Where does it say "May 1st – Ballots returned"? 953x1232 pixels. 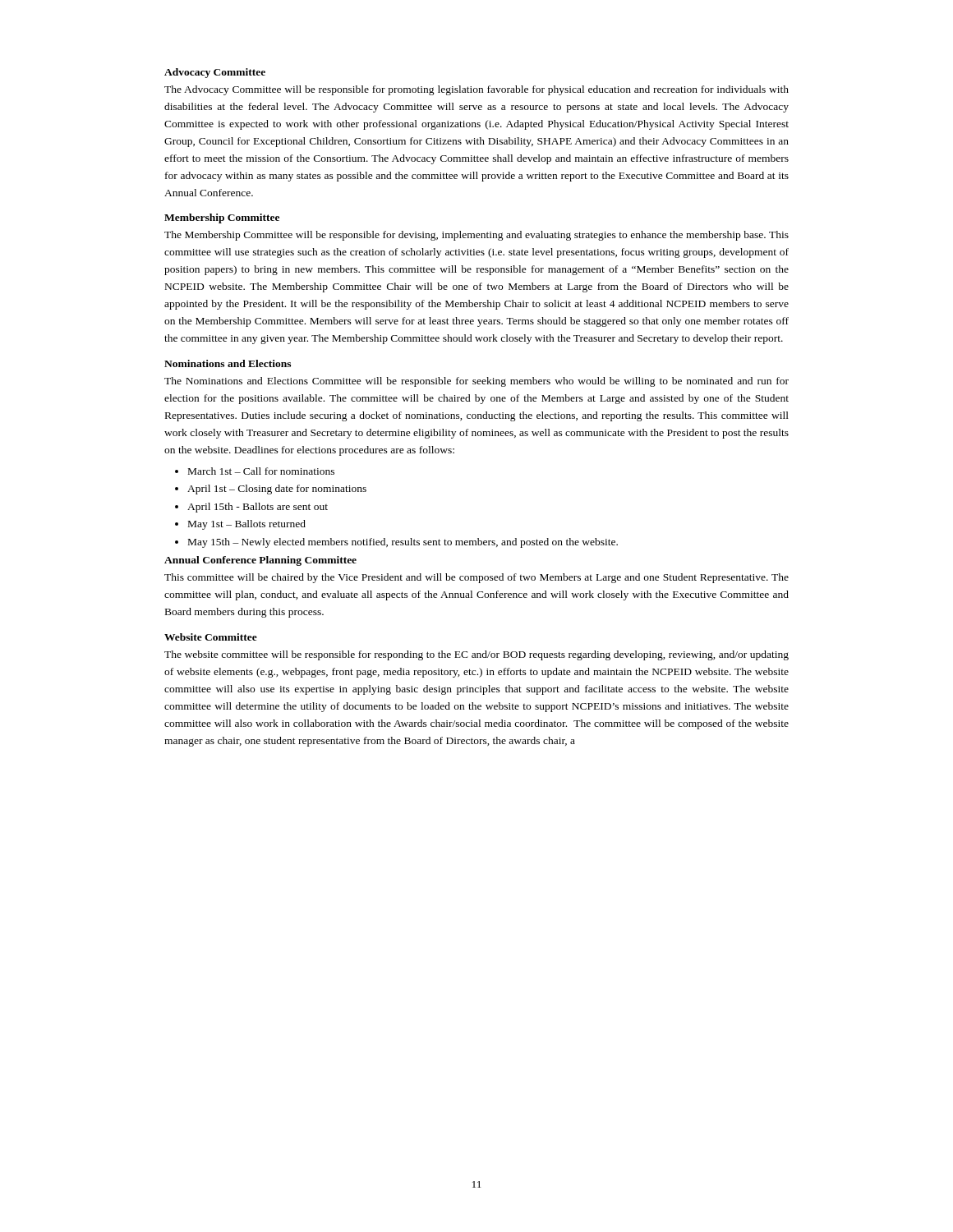246,524
